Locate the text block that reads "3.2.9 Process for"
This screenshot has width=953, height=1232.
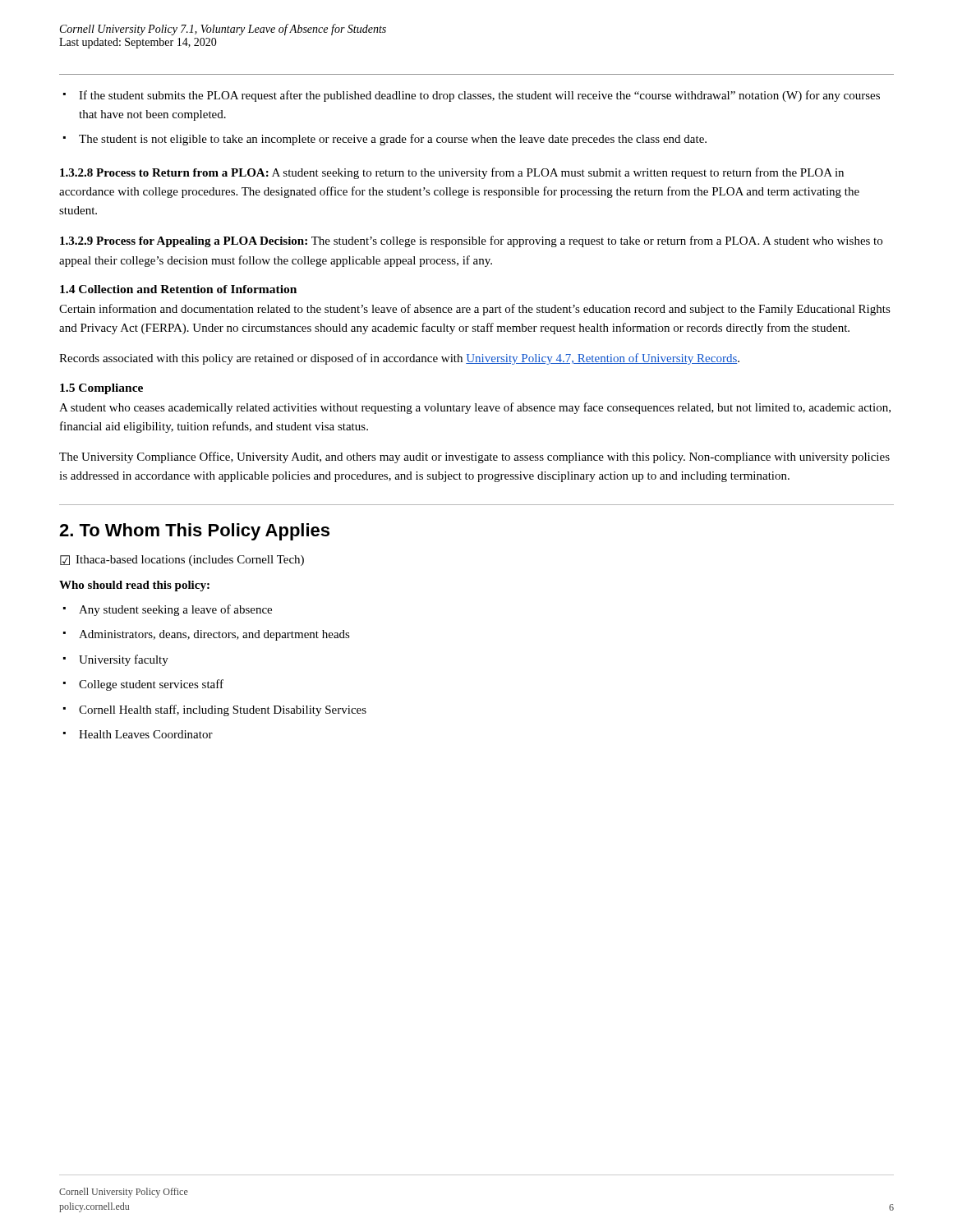471,250
